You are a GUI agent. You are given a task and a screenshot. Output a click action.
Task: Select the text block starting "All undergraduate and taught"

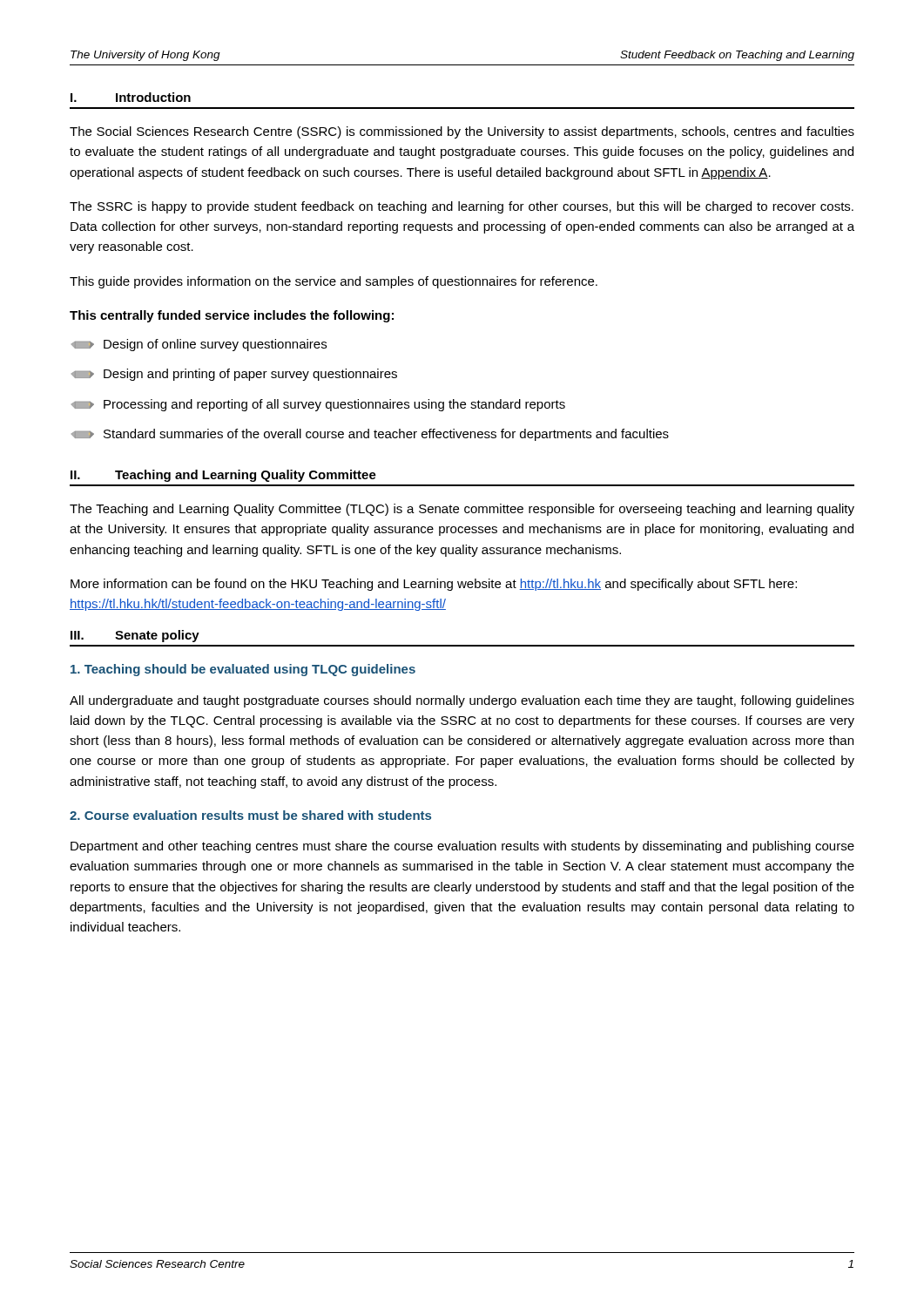click(462, 740)
